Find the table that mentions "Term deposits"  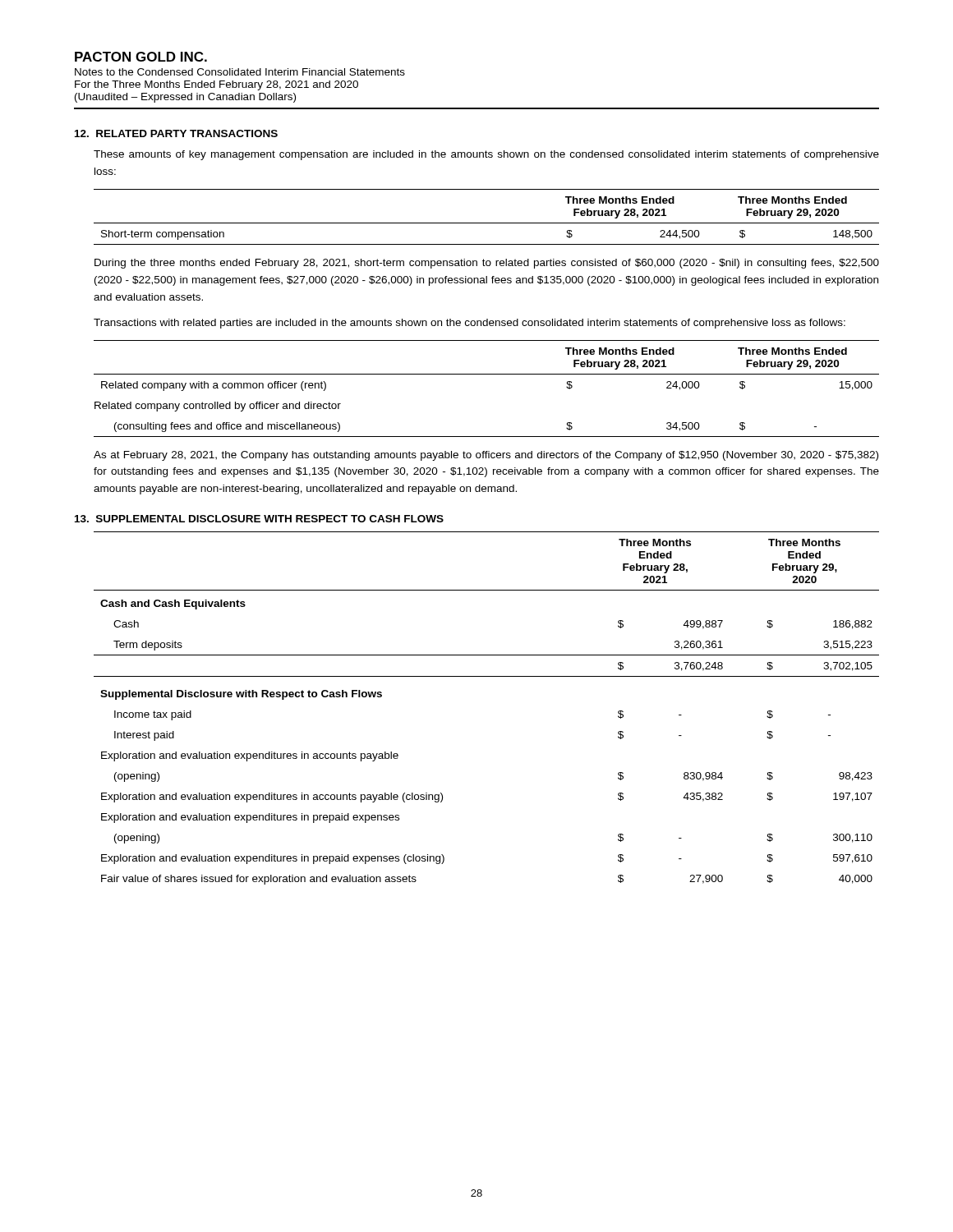486,710
